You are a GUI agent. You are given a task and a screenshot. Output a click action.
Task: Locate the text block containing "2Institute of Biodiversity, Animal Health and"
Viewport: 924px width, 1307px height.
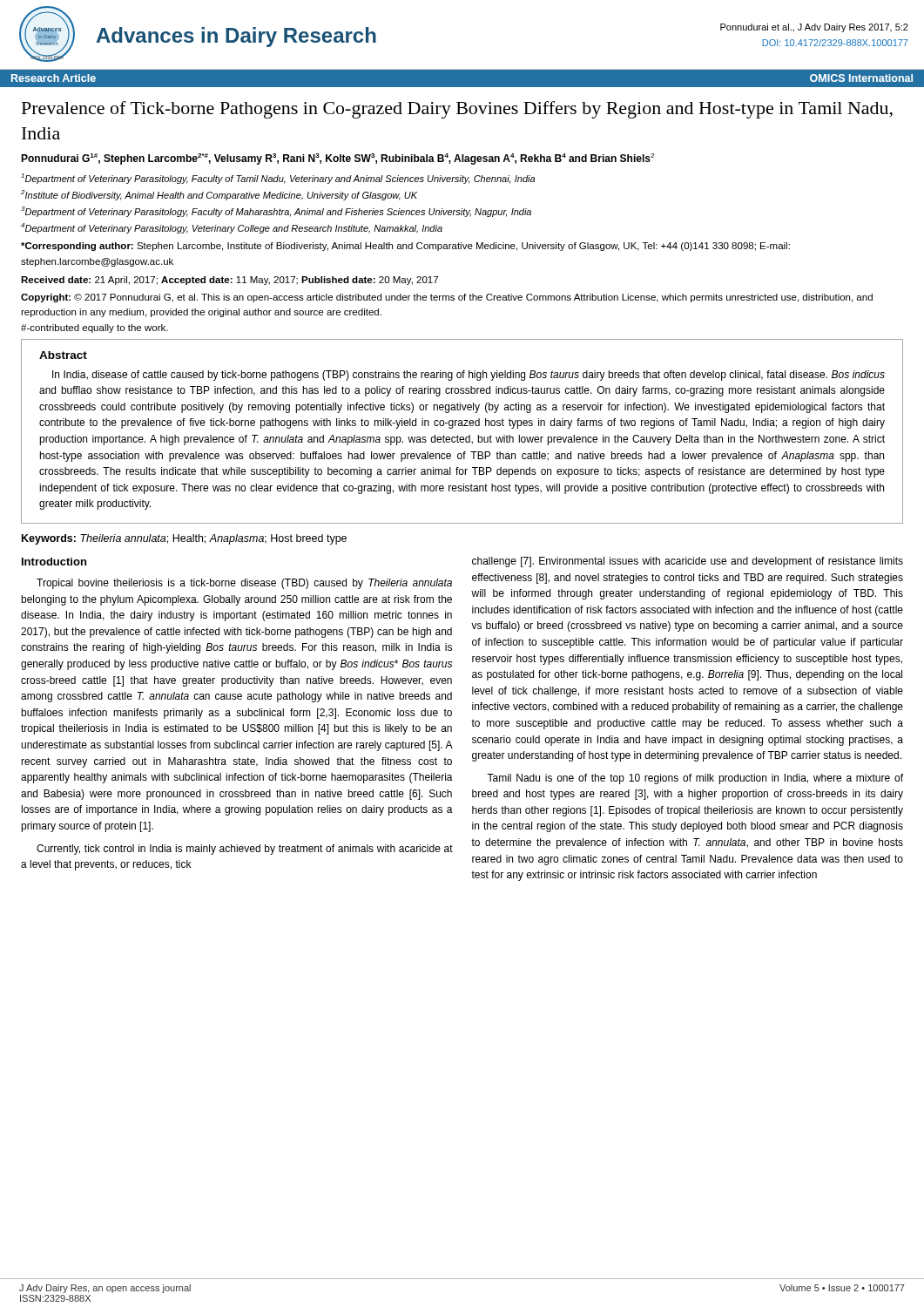click(219, 194)
